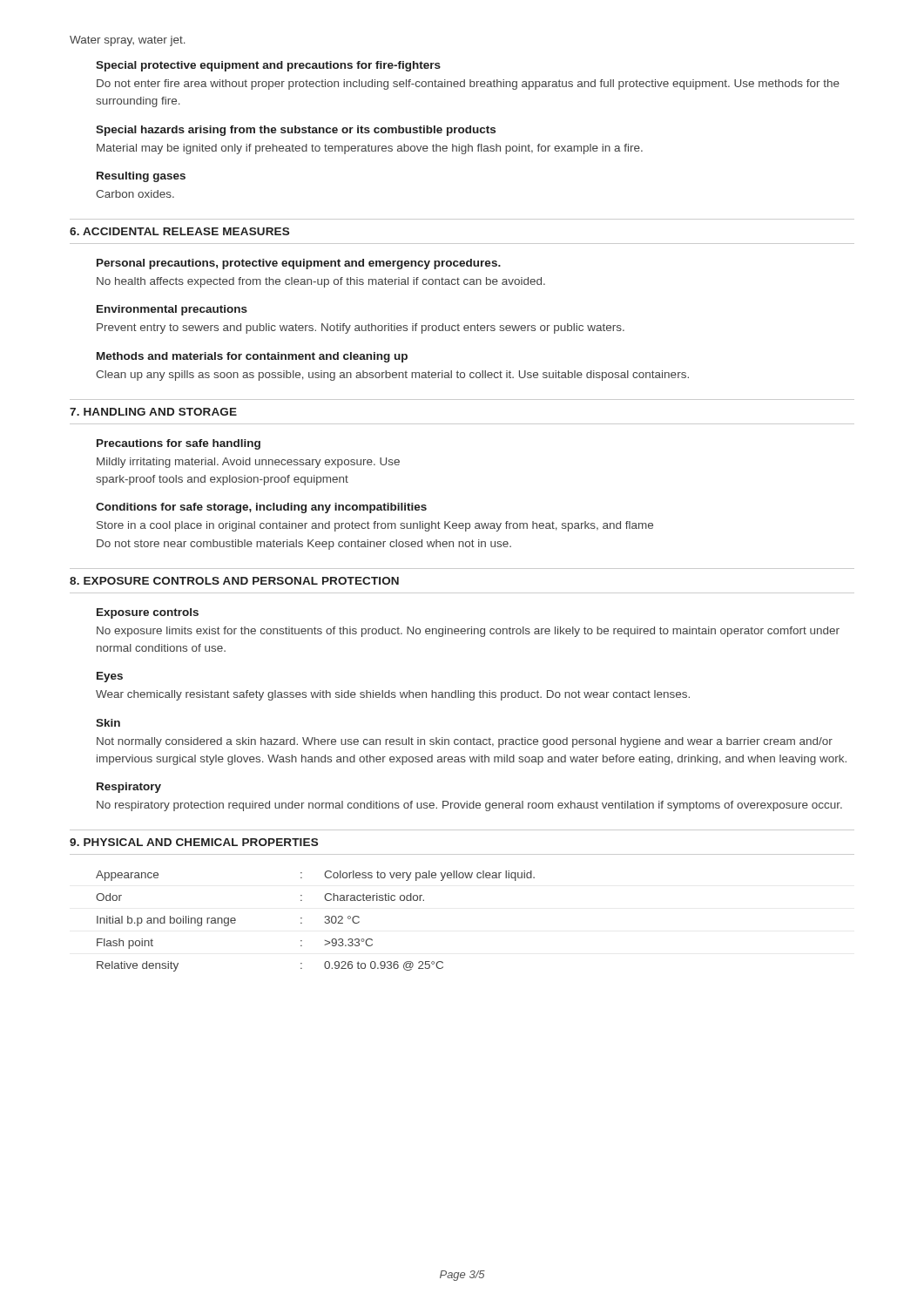This screenshot has height=1307, width=924.
Task: Point to the block starting "Special hazards arising"
Action: [296, 129]
